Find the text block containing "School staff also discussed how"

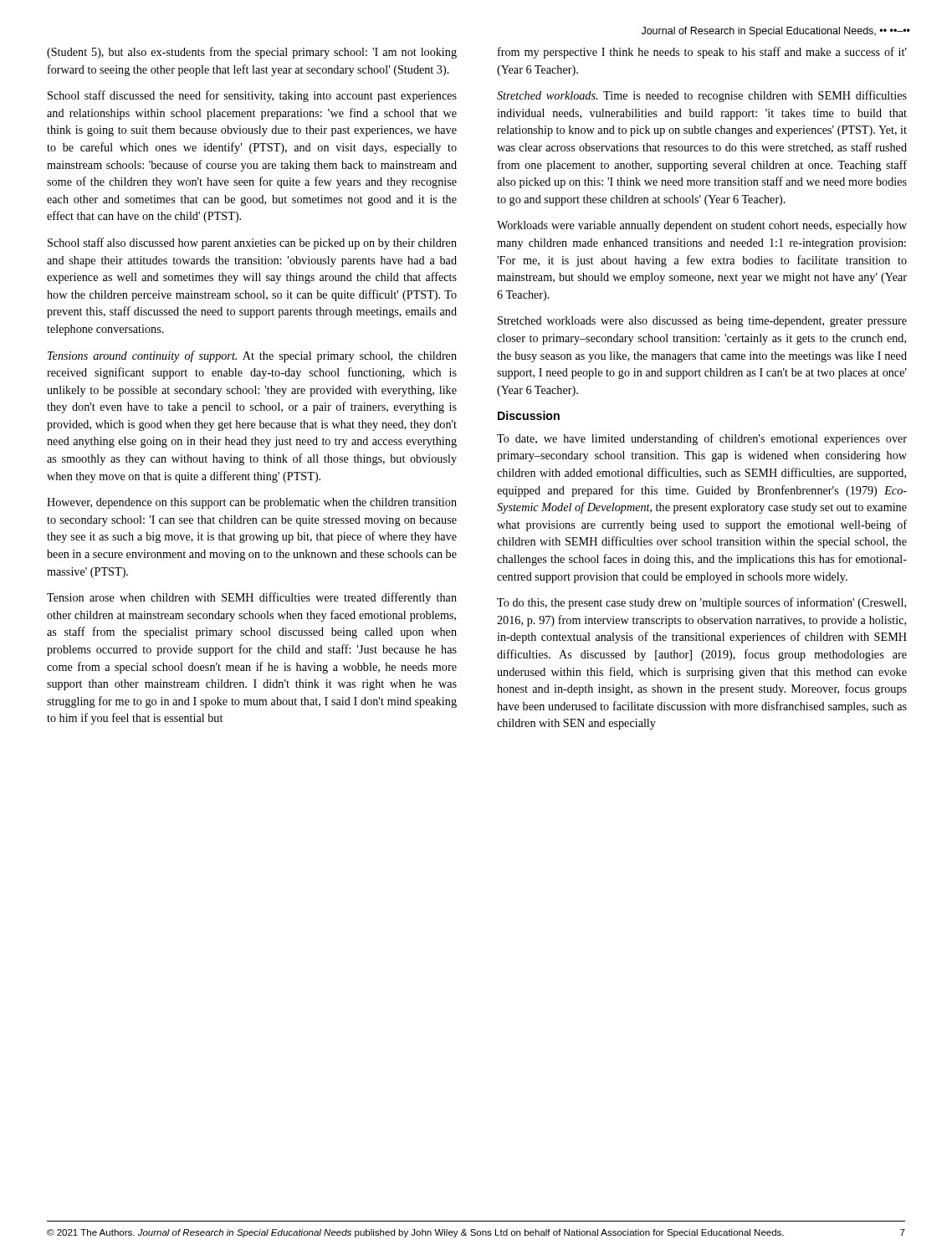252,286
